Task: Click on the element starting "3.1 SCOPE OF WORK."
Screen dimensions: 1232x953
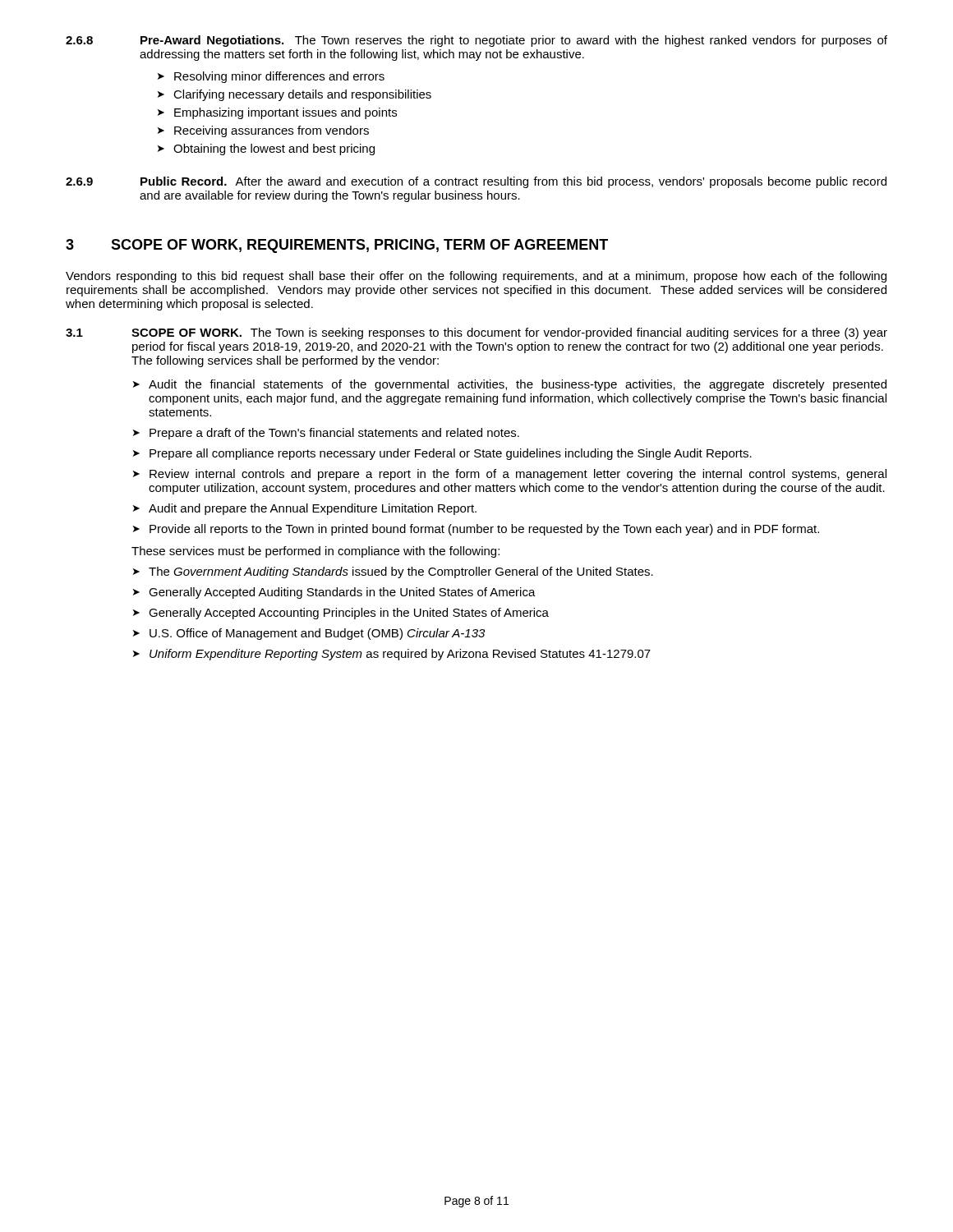Action: [476, 497]
